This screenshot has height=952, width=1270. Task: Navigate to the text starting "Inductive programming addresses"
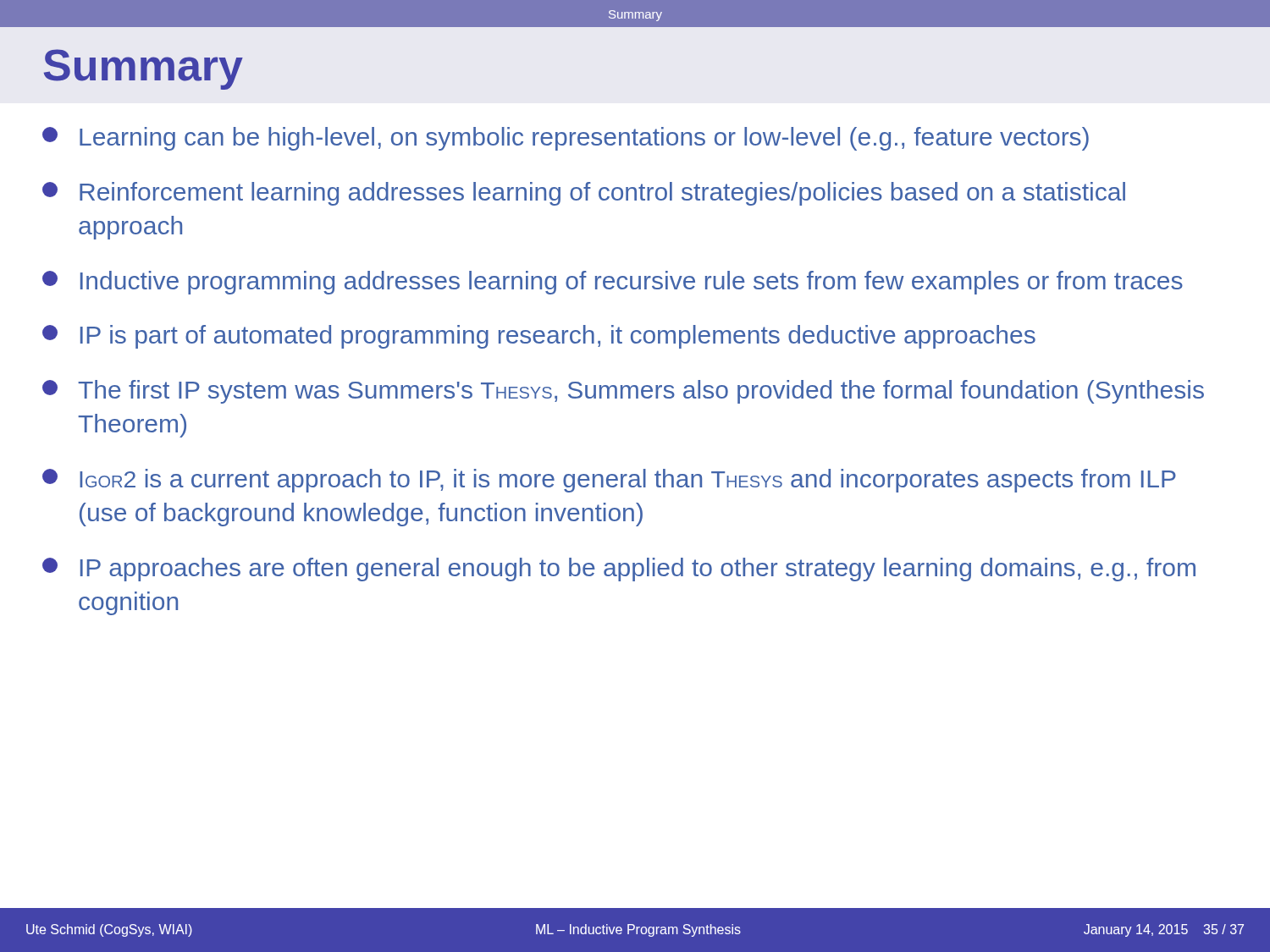635,281
